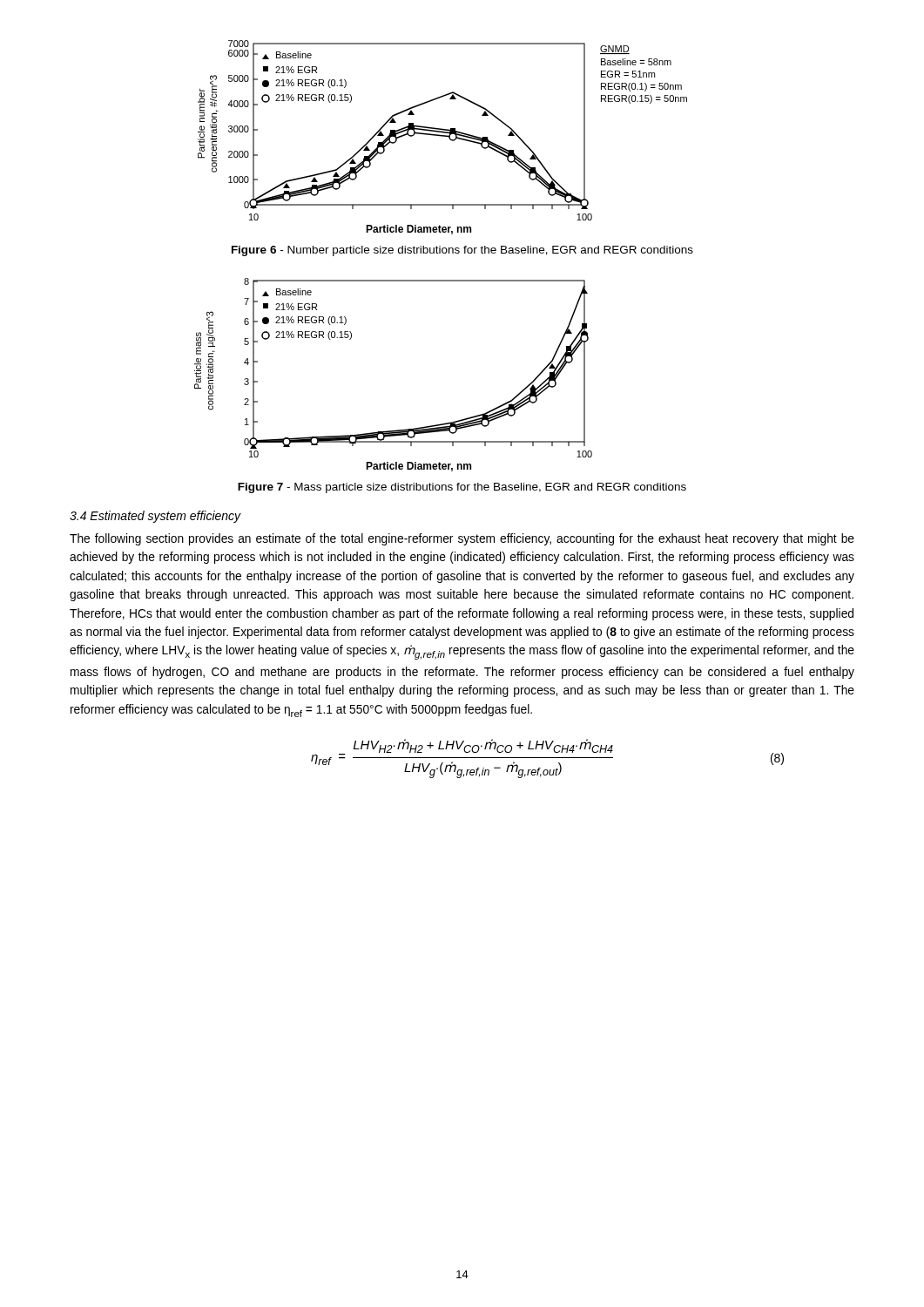924x1307 pixels.
Task: Where does it say "3.4 Estimated system efficiency"?
Action: (155, 516)
